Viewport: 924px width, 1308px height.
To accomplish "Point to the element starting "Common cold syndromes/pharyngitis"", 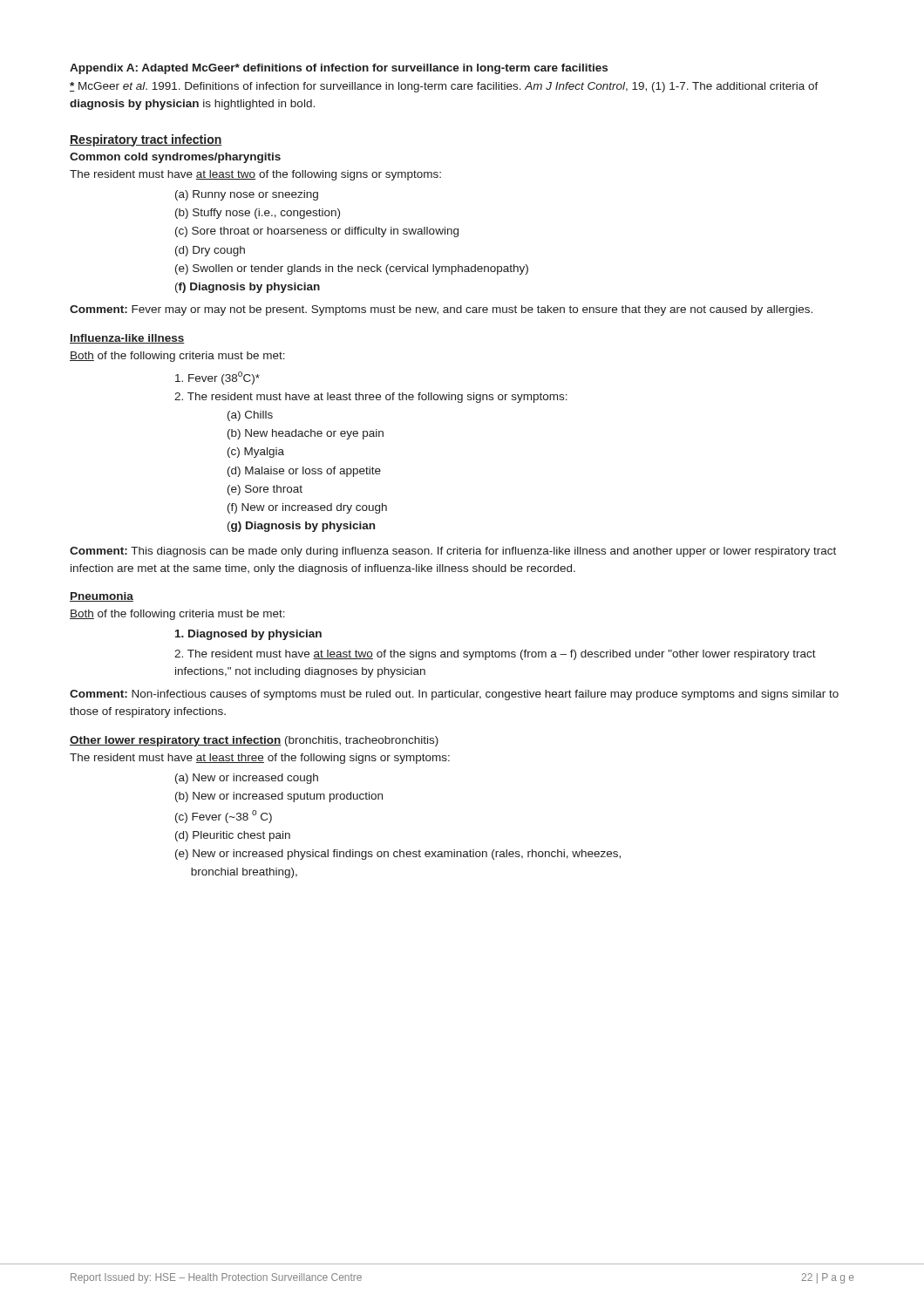I will click(x=175, y=156).
